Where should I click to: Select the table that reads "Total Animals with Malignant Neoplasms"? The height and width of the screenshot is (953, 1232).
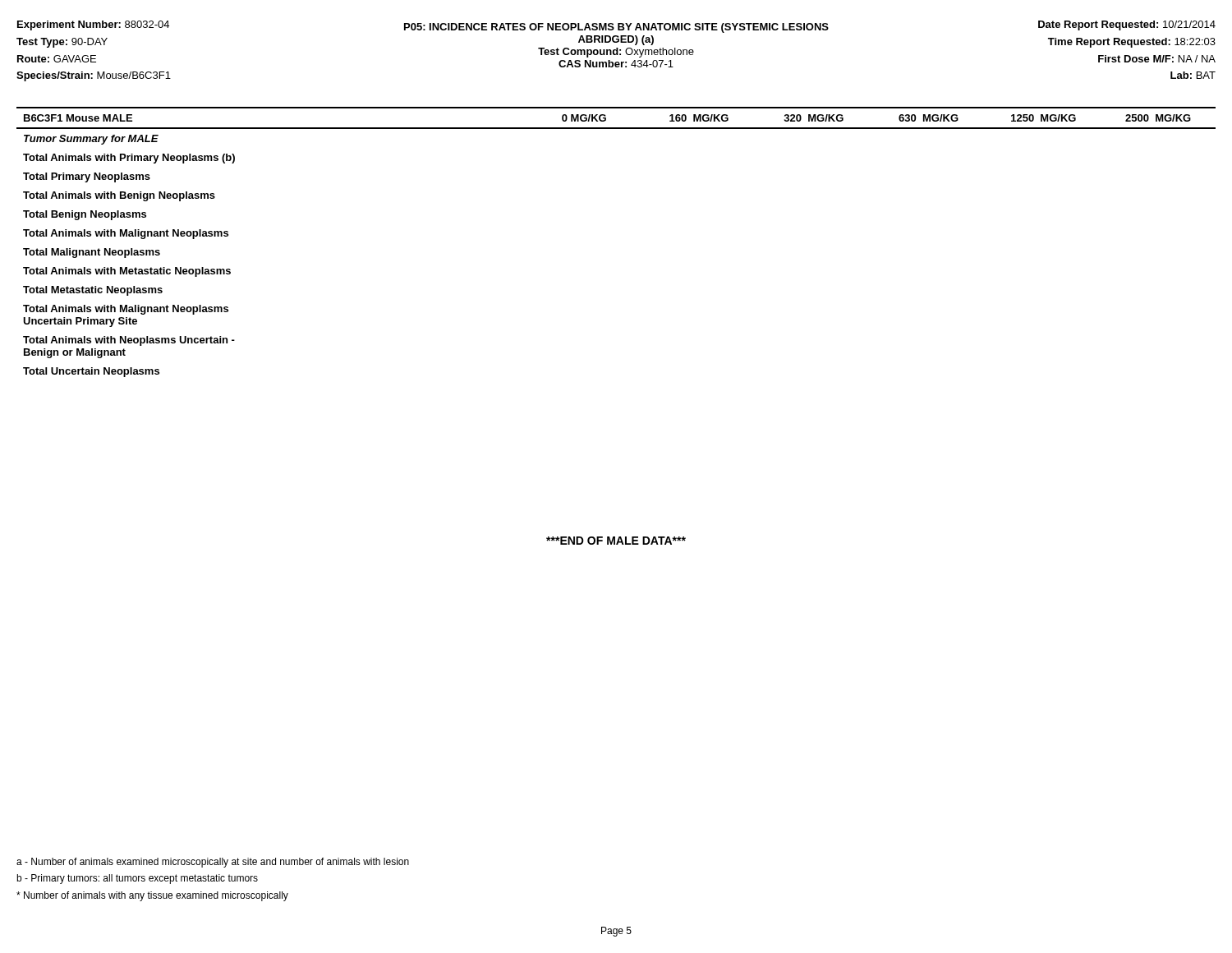(x=616, y=244)
